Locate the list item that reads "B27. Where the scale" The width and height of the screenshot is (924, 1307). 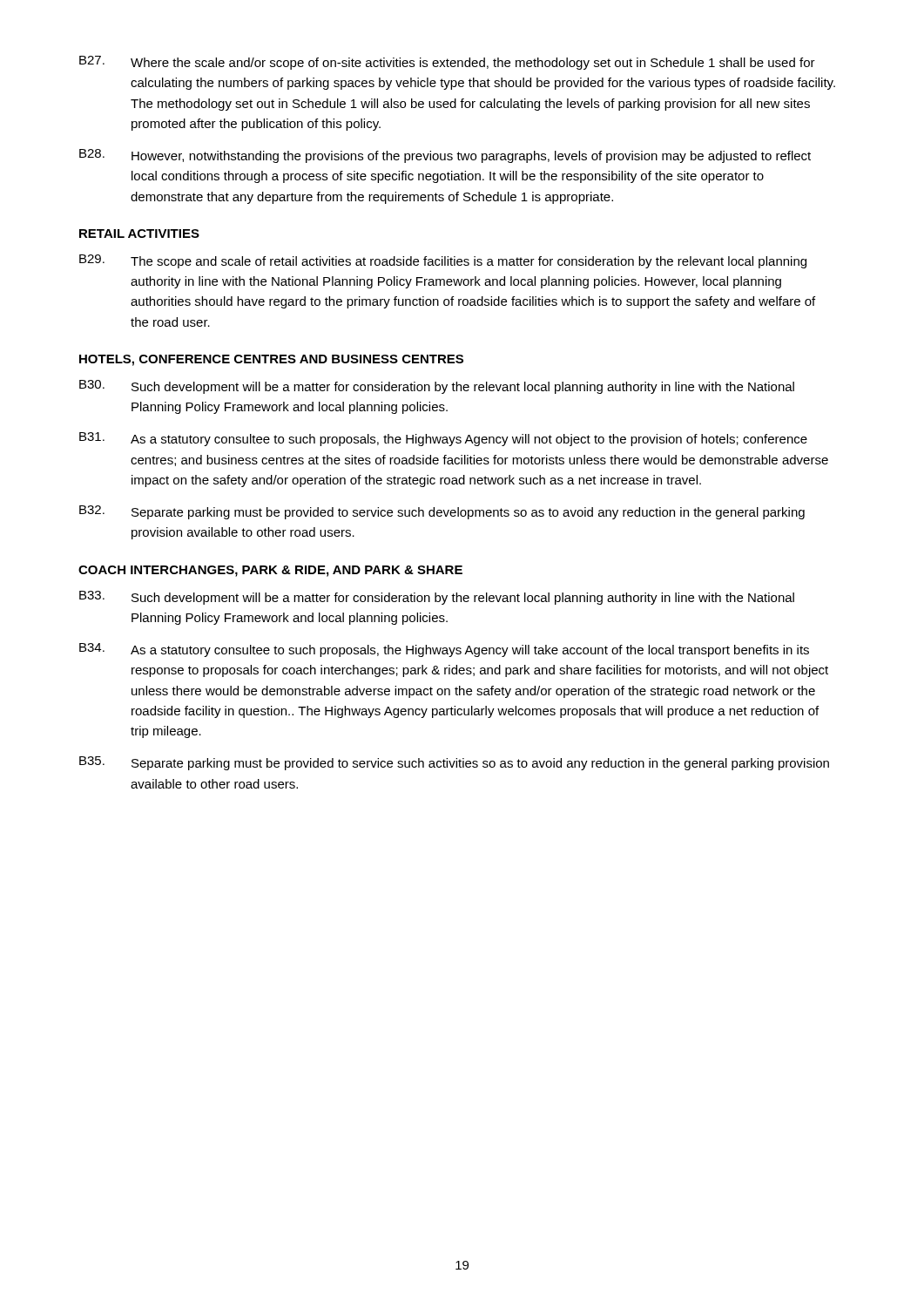(458, 93)
